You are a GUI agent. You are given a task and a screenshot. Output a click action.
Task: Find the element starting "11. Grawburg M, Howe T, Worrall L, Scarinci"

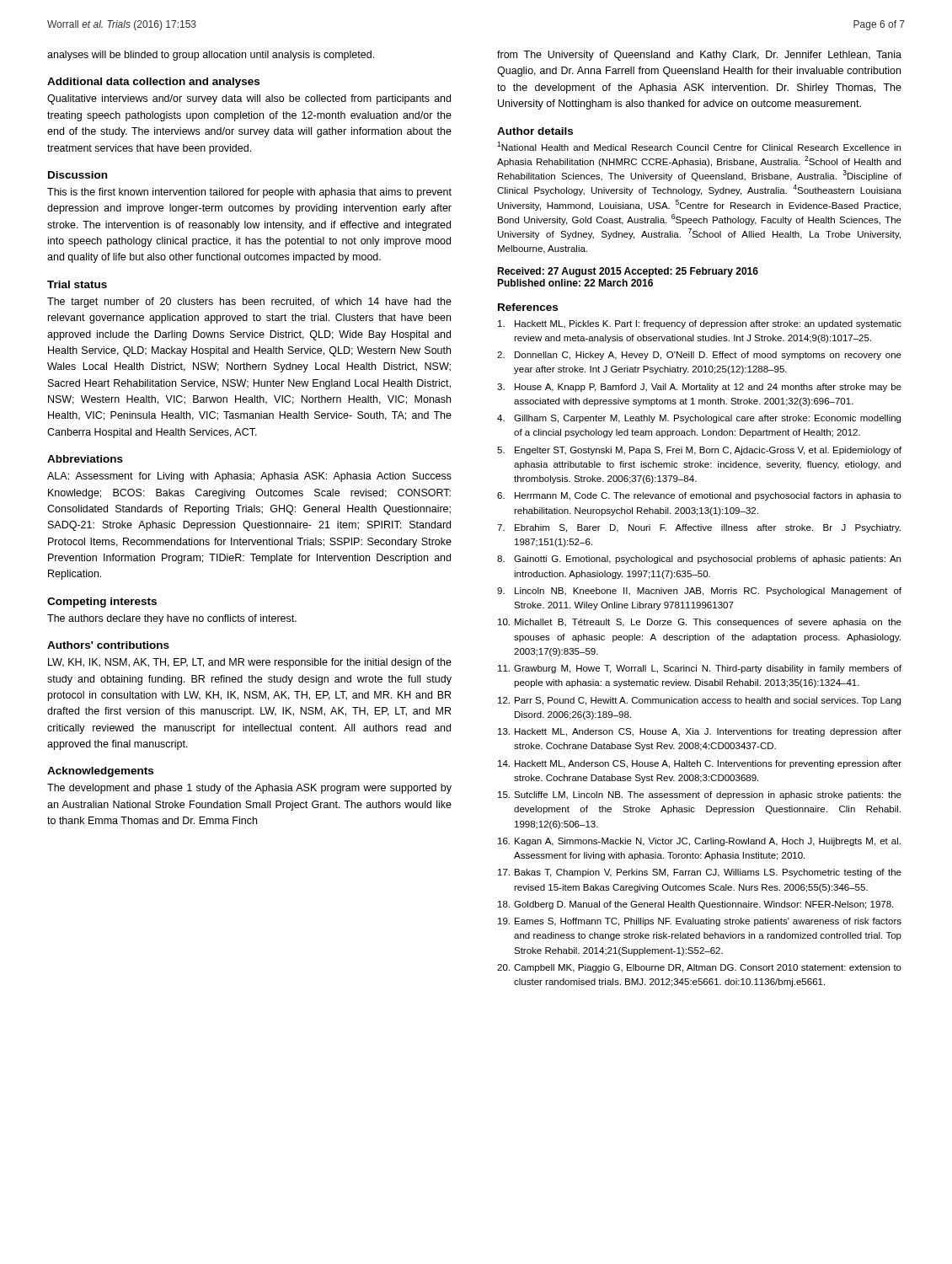(x=699, y=676)
